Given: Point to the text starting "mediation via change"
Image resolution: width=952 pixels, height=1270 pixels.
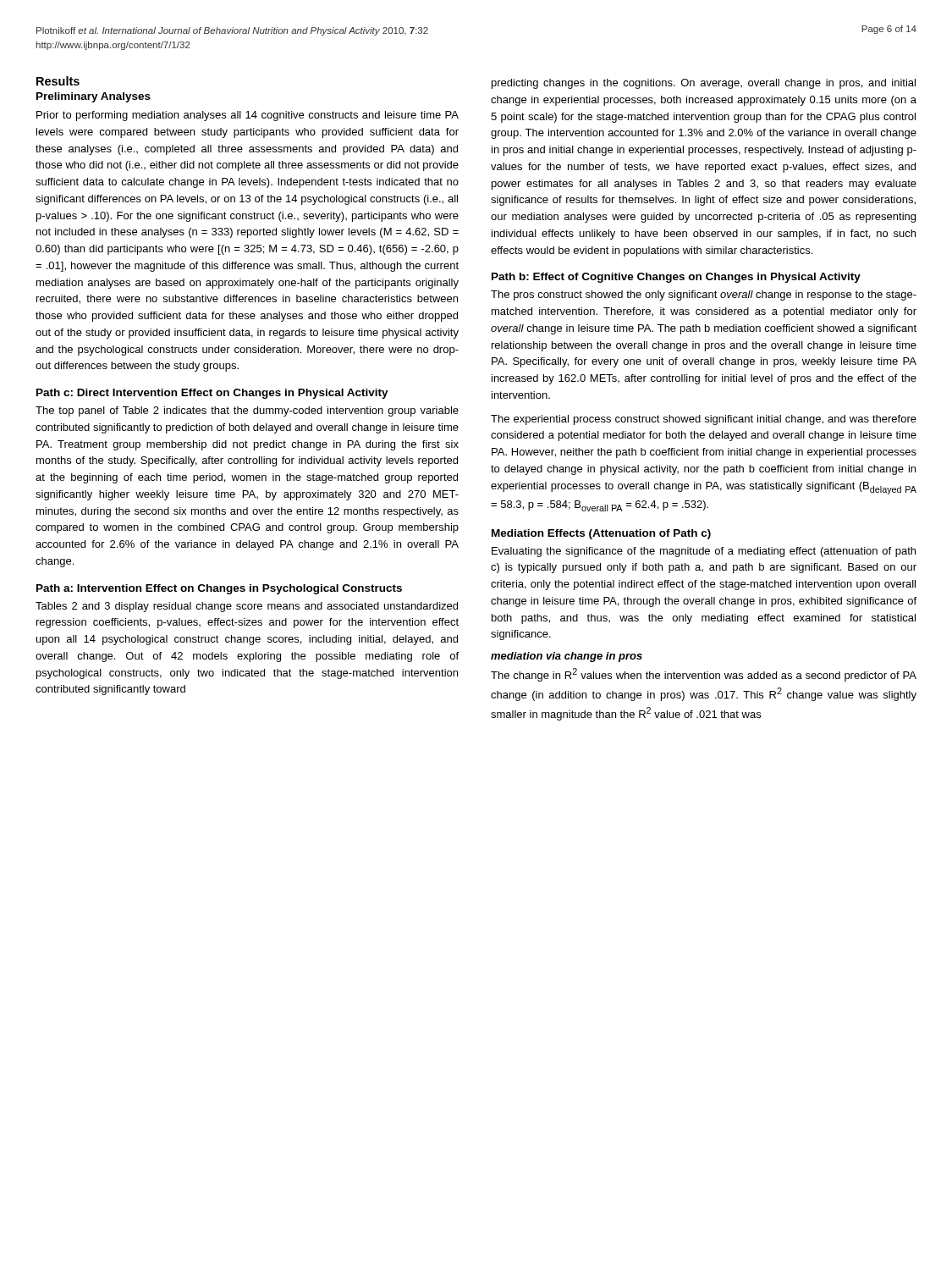Looking at the screenshot, I should 567,656.
